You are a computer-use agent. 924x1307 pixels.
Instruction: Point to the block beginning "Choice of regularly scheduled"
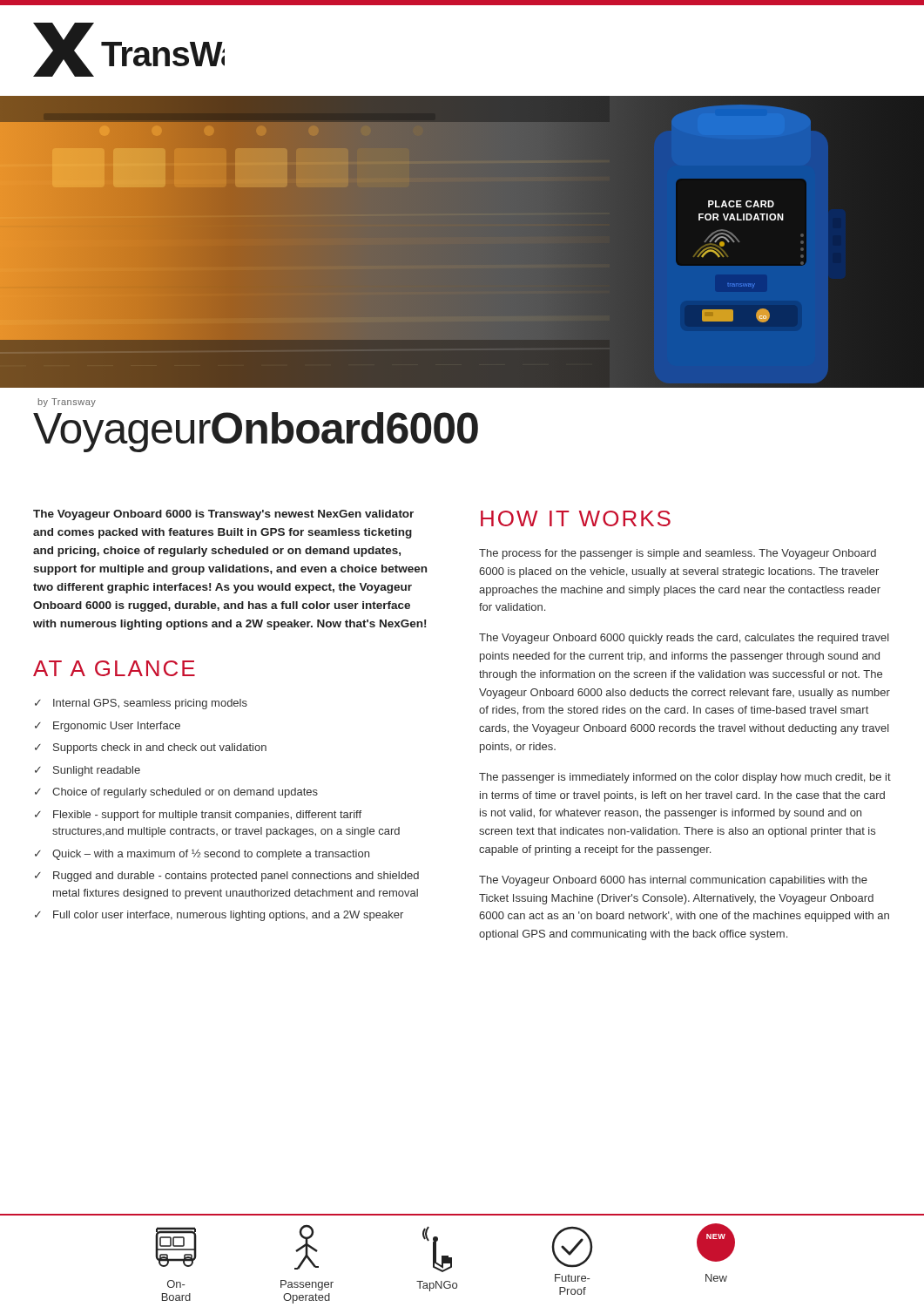185,792
